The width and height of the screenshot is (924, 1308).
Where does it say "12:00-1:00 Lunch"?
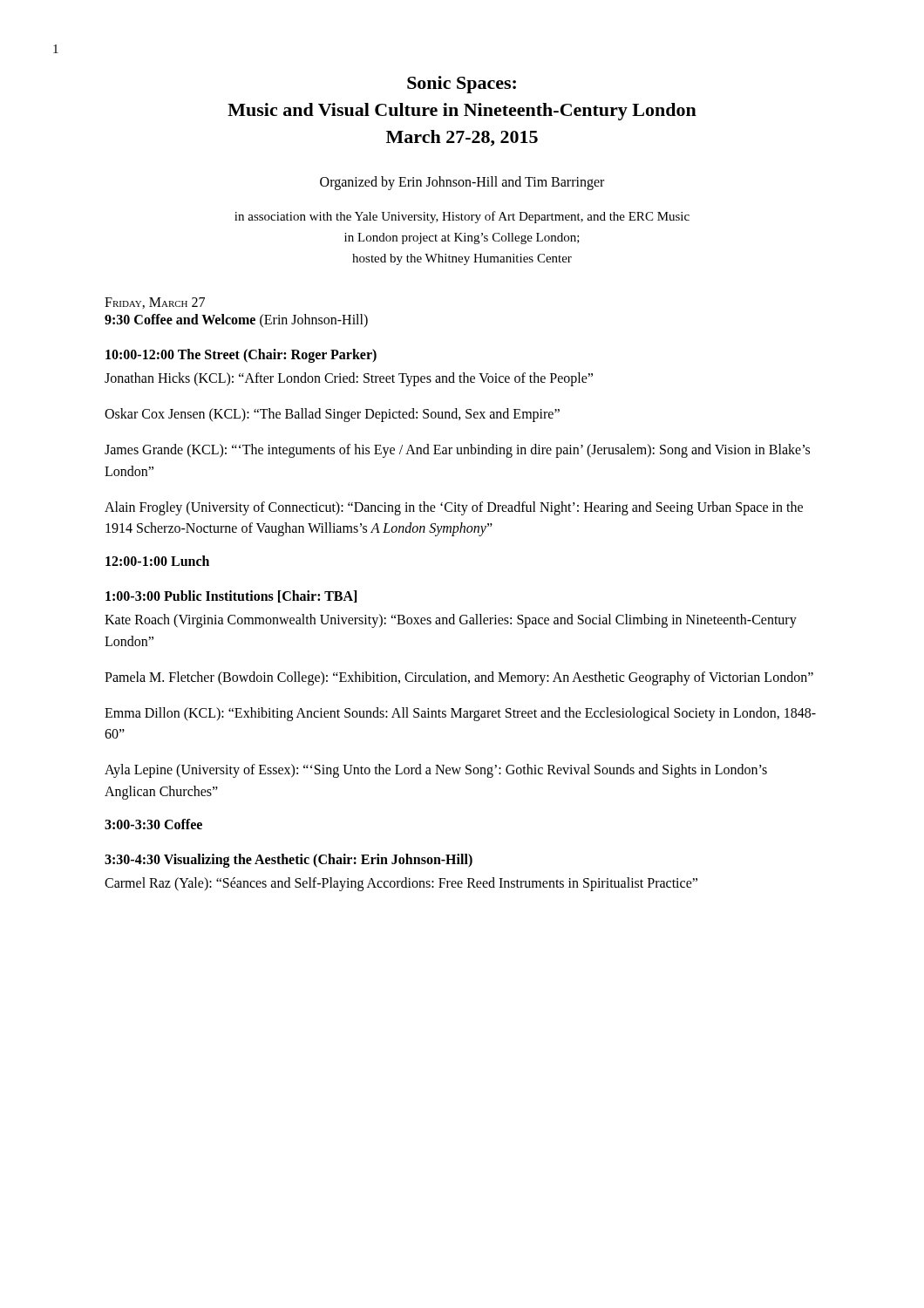[157, 561]
